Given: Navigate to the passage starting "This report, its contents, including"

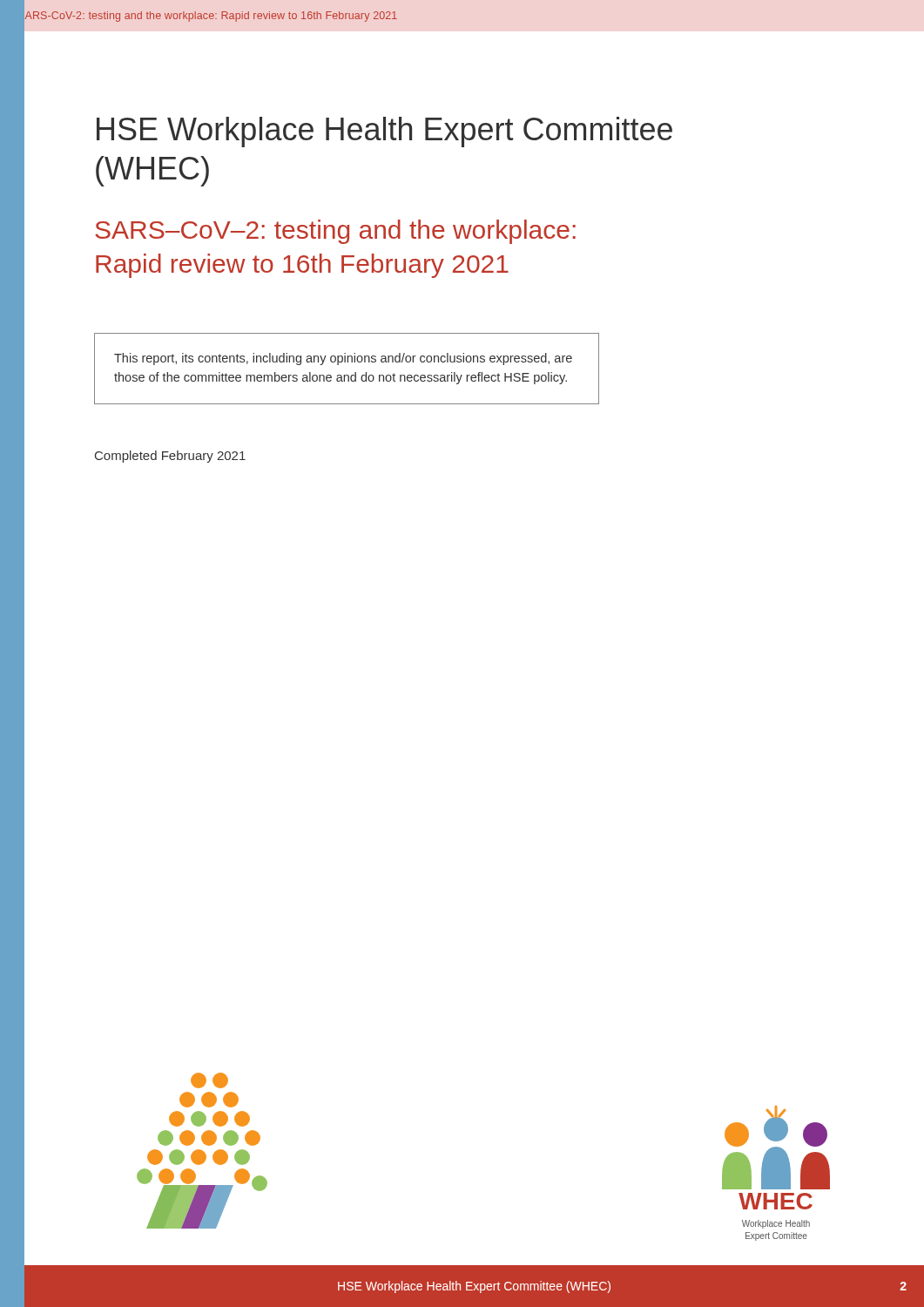Looking at the screenshot, I should [347, 368].
